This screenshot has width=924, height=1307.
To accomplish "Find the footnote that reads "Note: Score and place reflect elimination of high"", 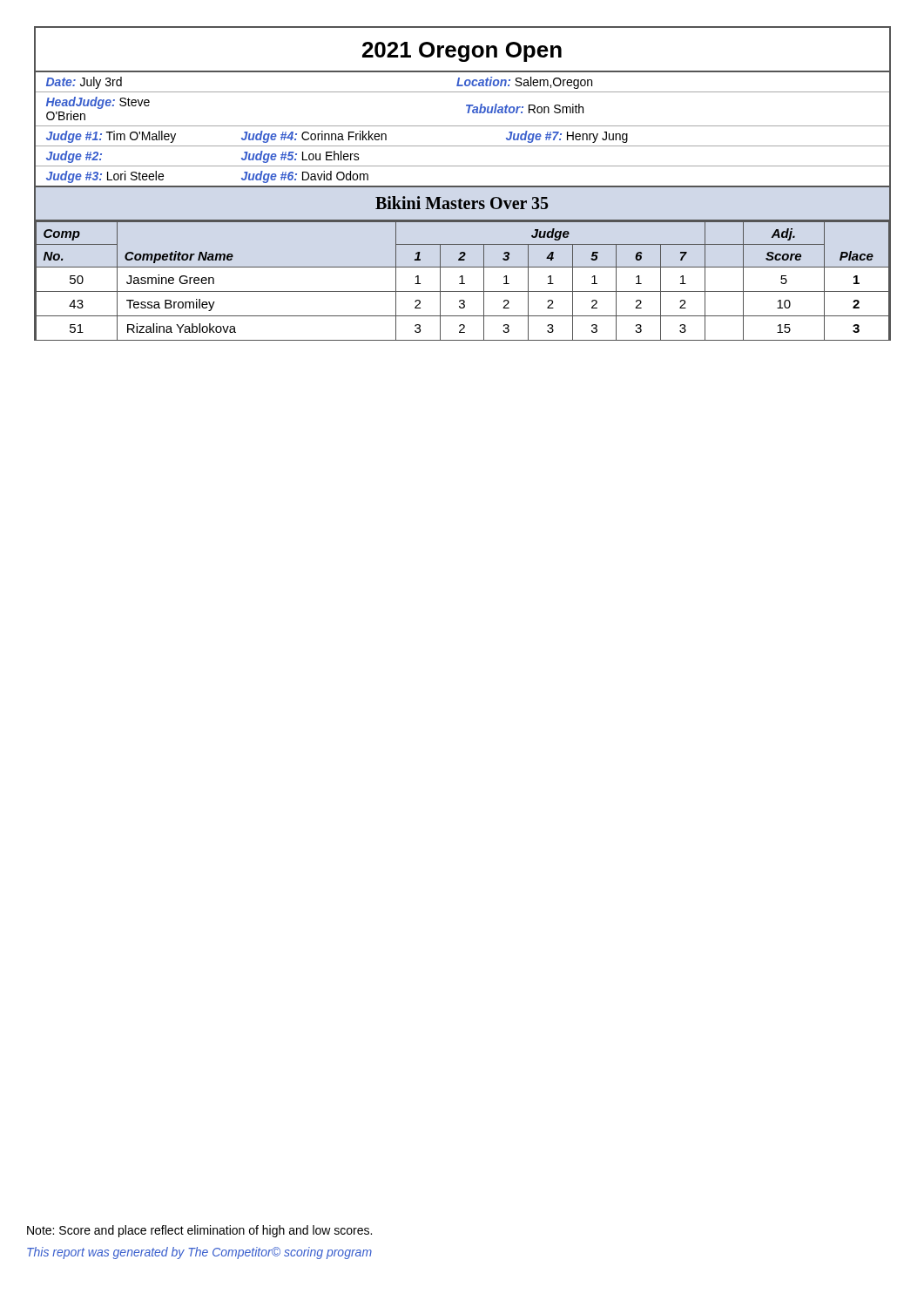I will point(200,1230).
